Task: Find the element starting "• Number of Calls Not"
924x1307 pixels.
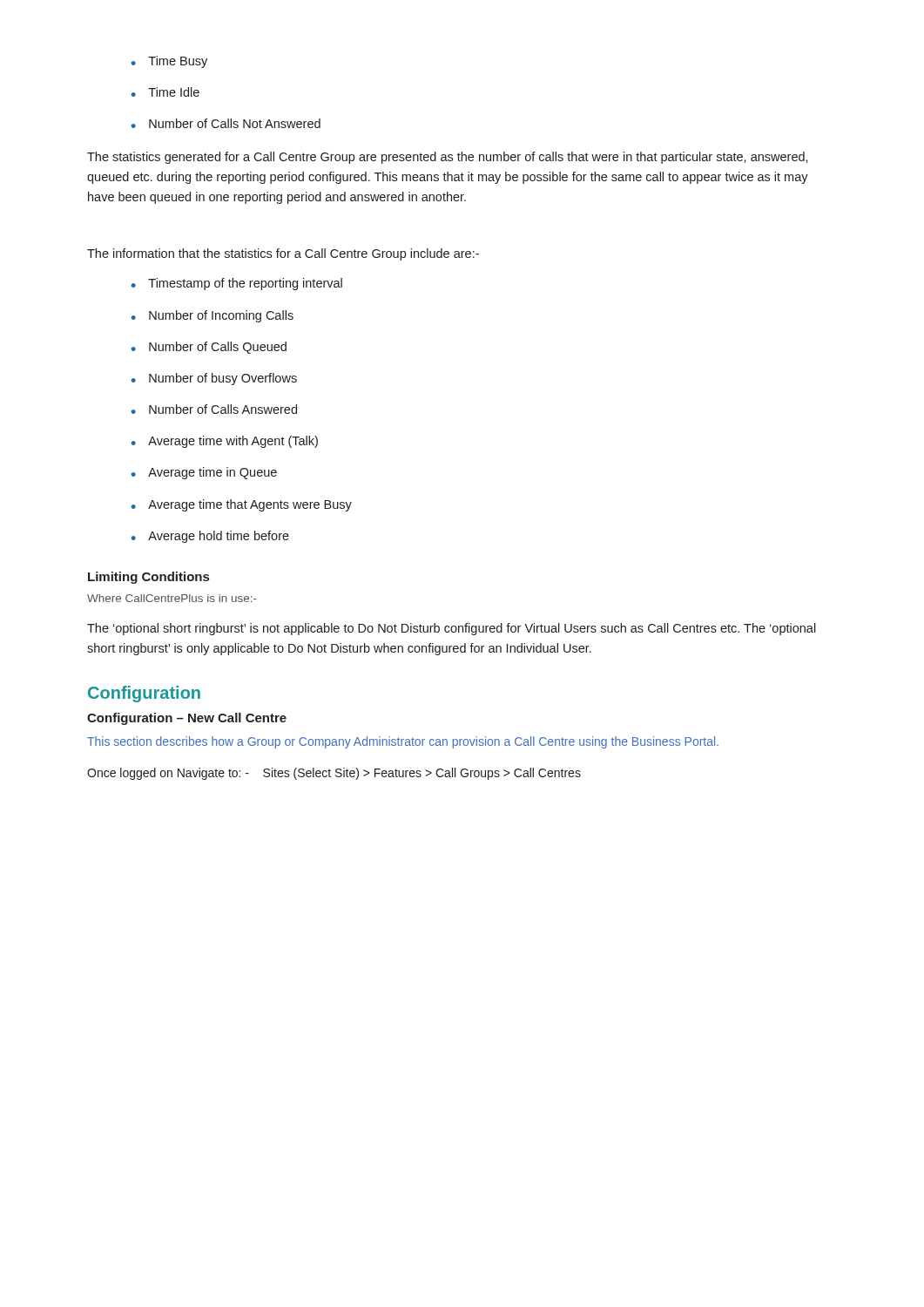Action: (226, 127)
